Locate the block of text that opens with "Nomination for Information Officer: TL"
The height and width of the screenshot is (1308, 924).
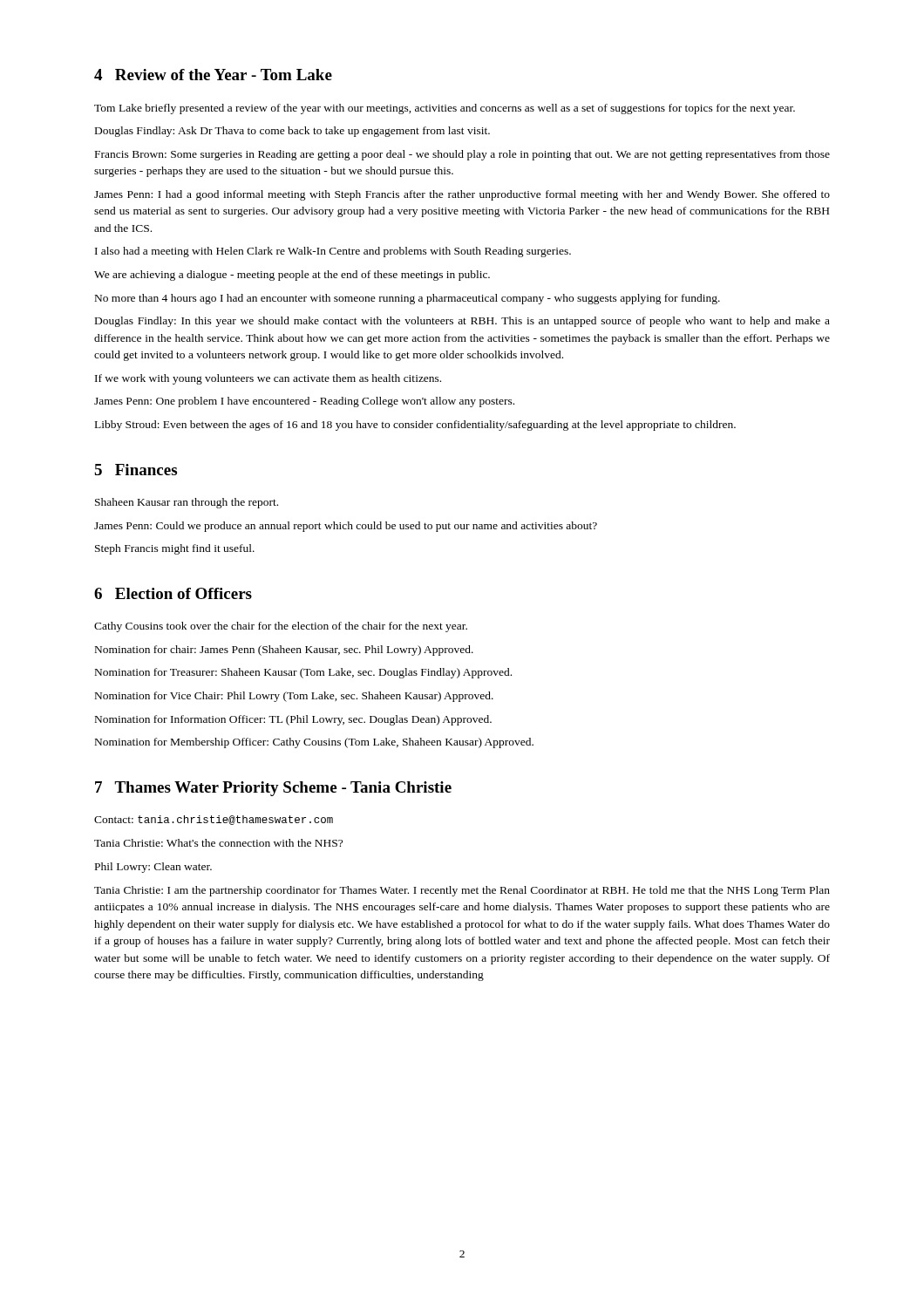click(x=462, y=719)
